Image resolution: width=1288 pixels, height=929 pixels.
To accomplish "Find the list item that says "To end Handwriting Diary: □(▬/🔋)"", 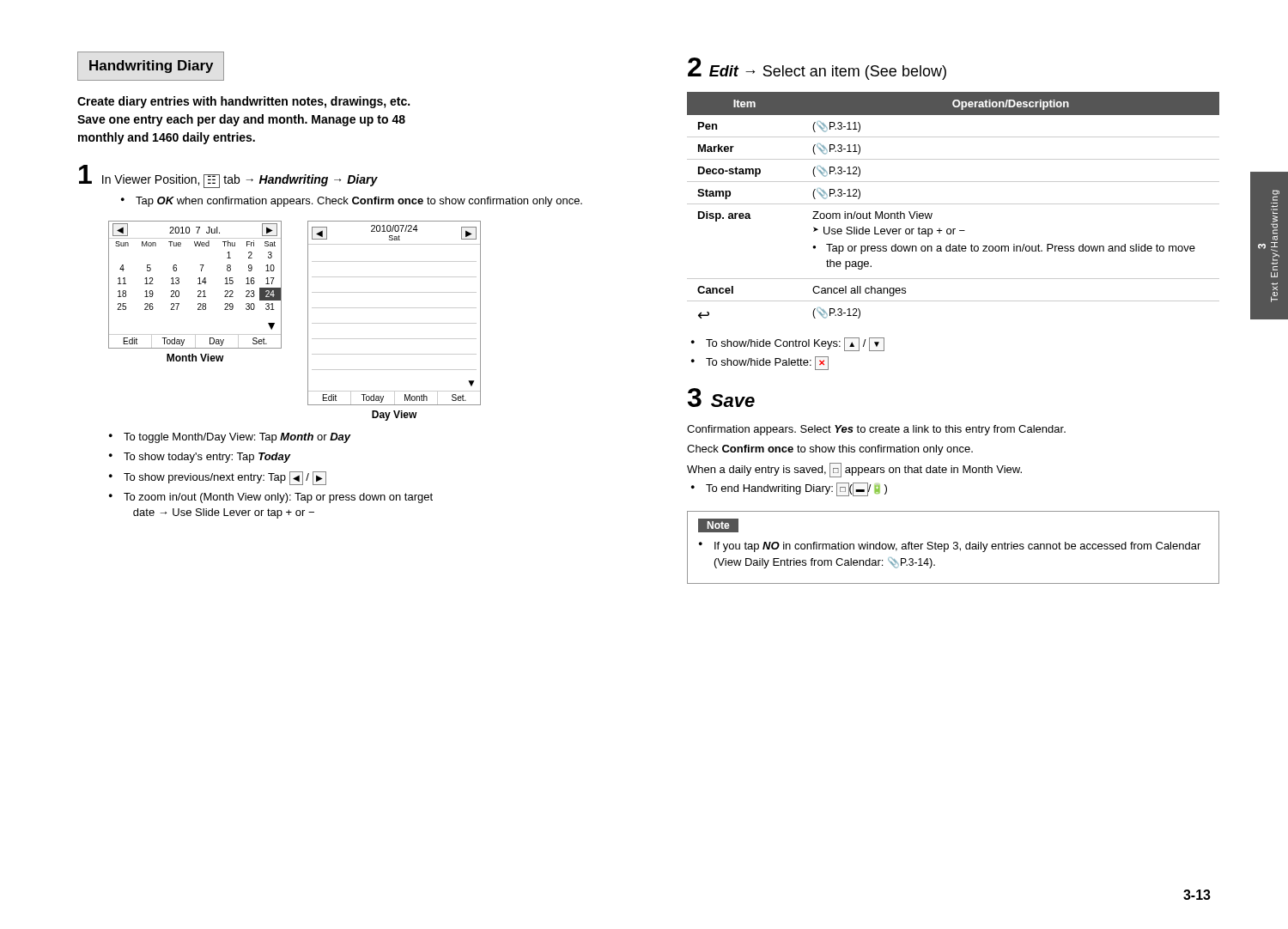I will pyautogui.click(x=797, y=489).
